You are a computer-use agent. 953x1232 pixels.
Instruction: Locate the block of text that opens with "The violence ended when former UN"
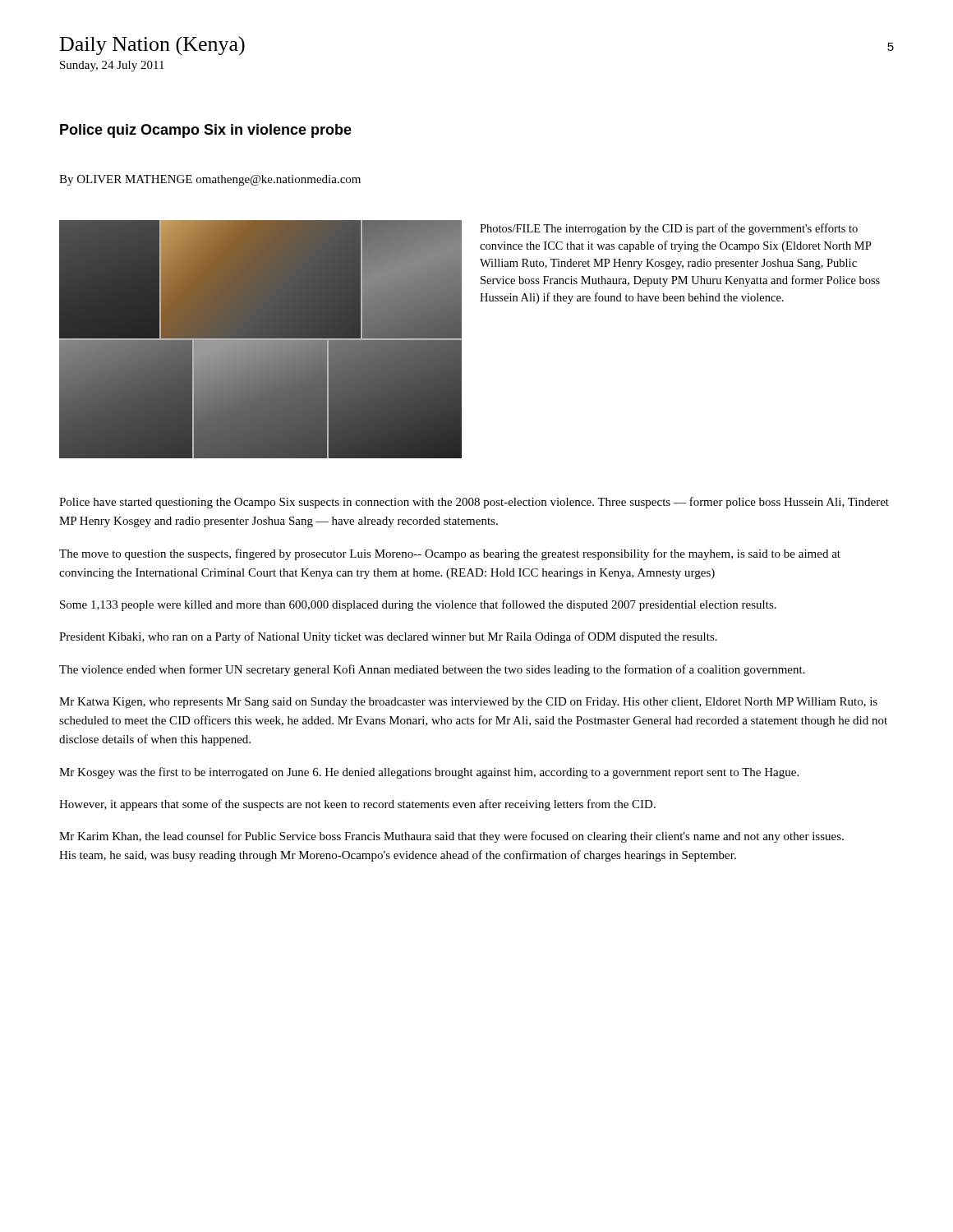pos(432,669)
